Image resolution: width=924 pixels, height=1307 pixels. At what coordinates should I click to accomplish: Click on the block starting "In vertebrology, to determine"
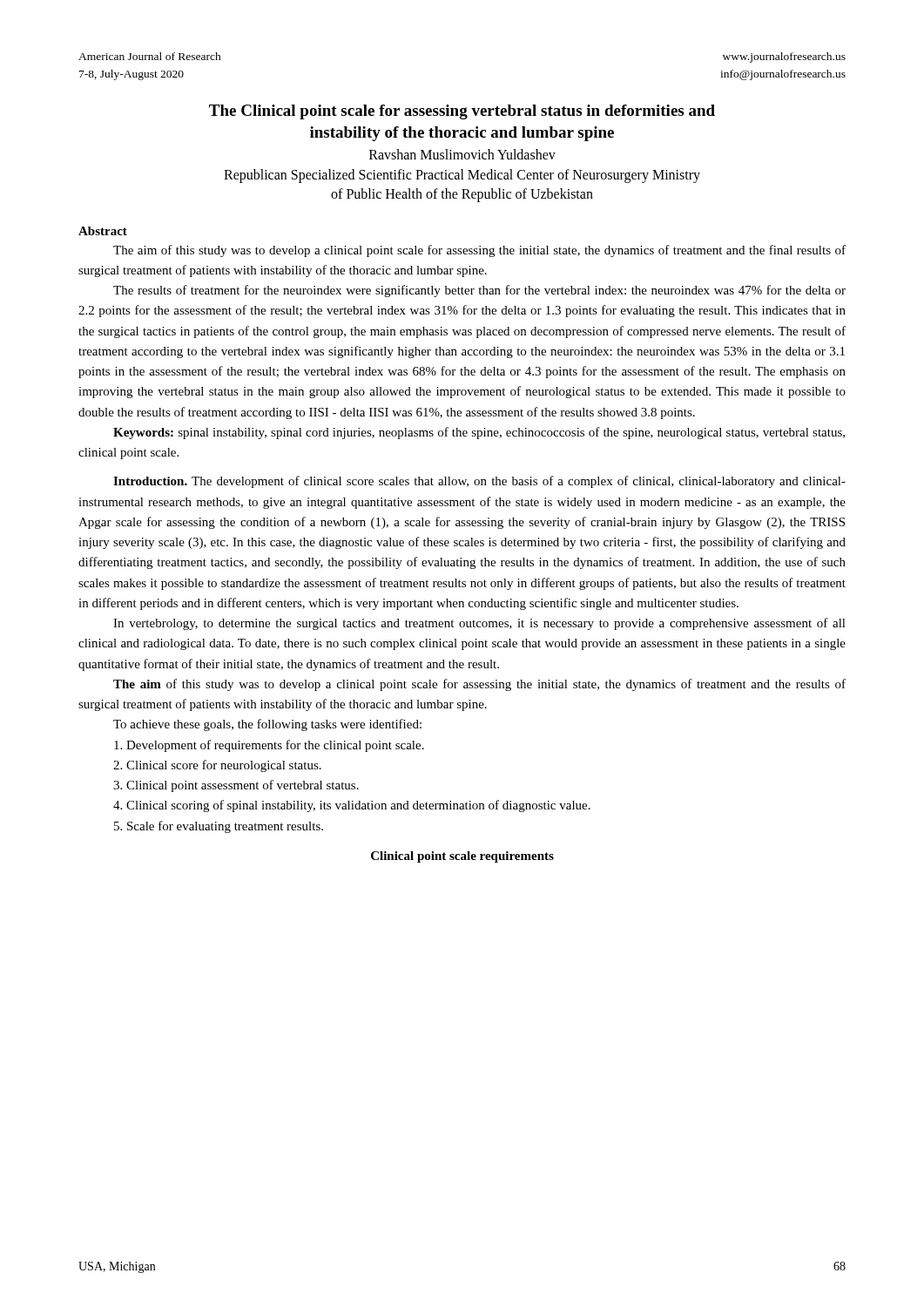(462, 643)
